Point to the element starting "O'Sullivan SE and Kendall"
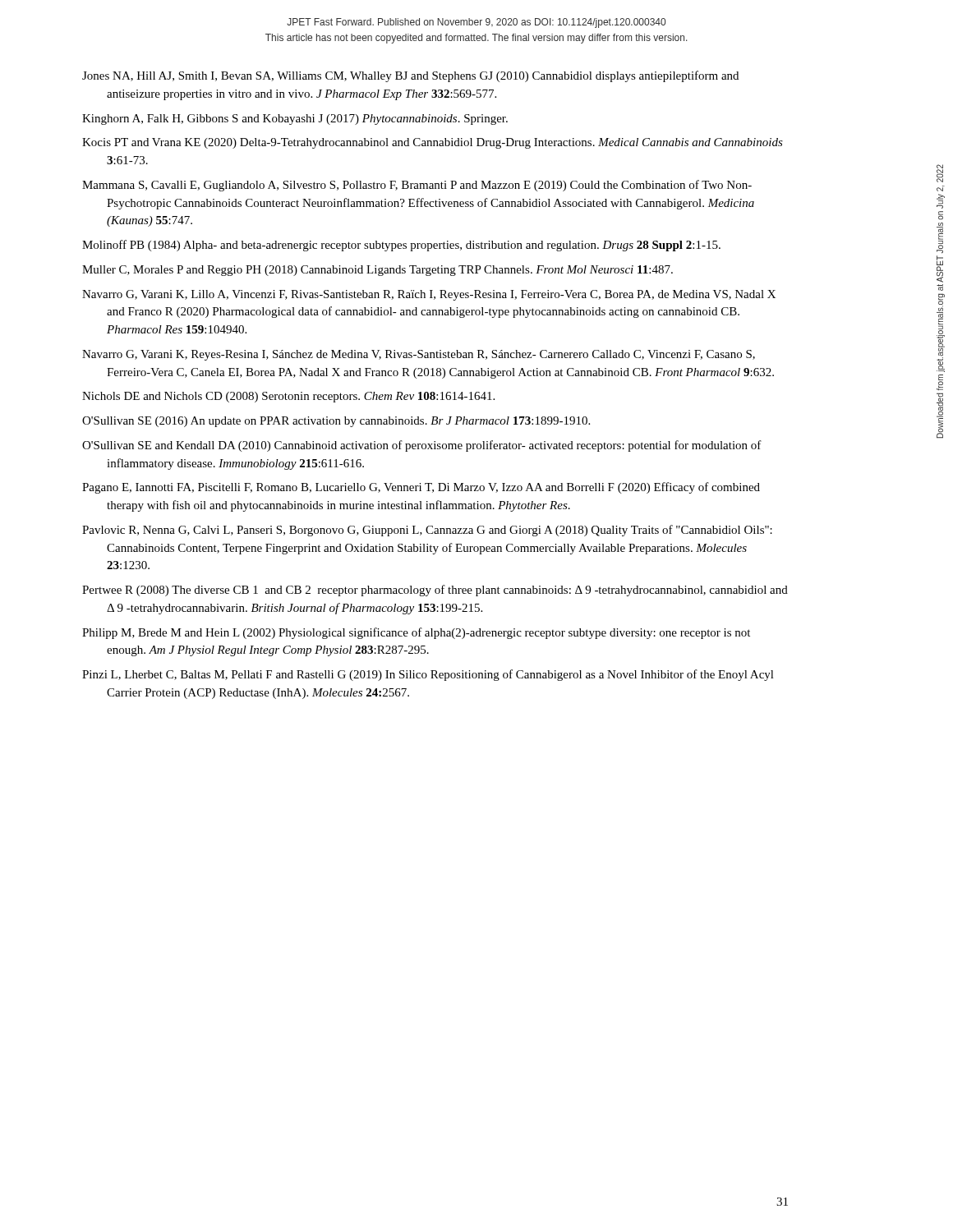Viewport: 953px width, 1232px height. 422,454
